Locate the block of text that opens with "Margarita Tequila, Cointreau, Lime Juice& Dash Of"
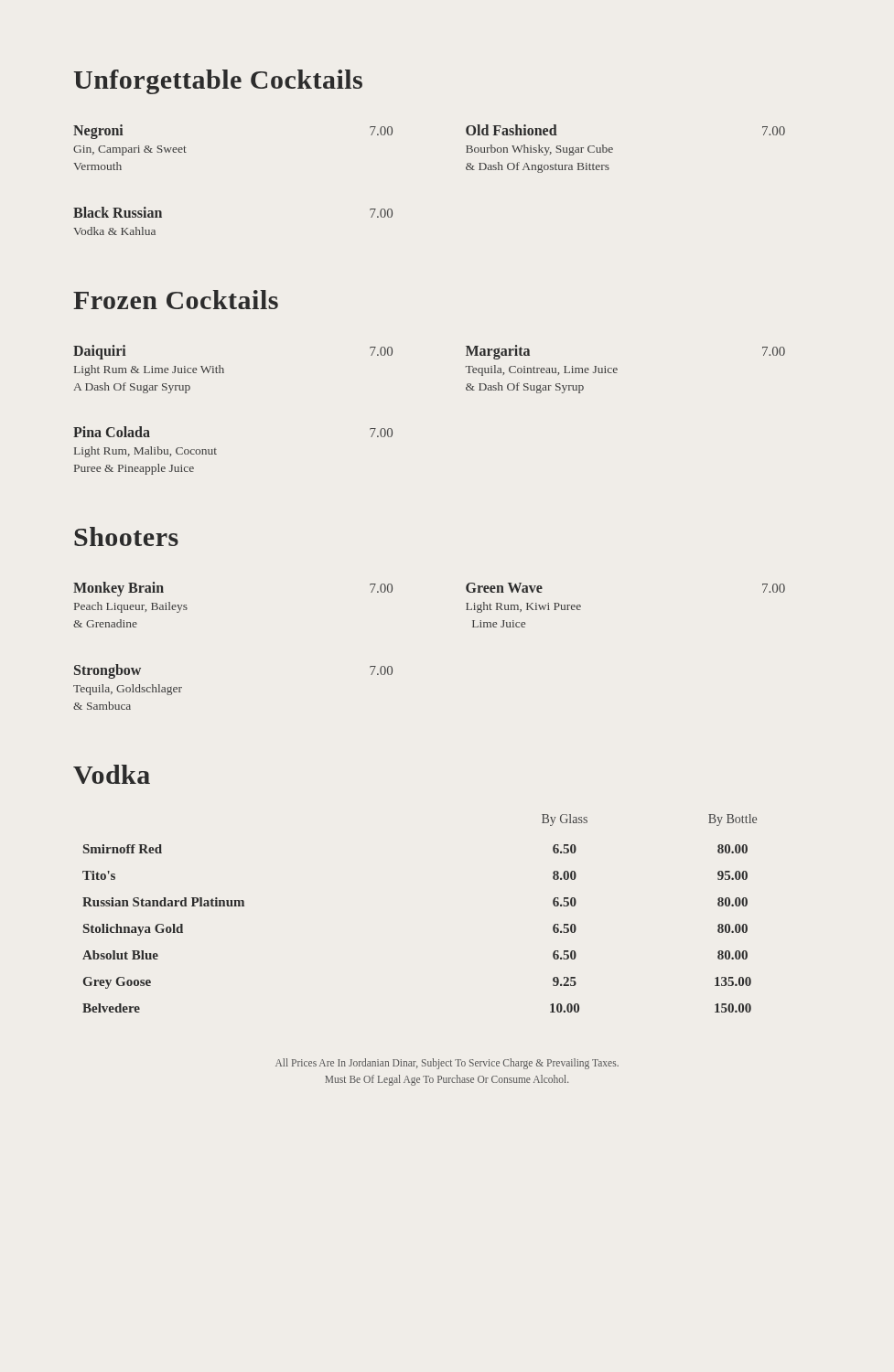The image size is (894, 1372). click(x=509, y=352)
